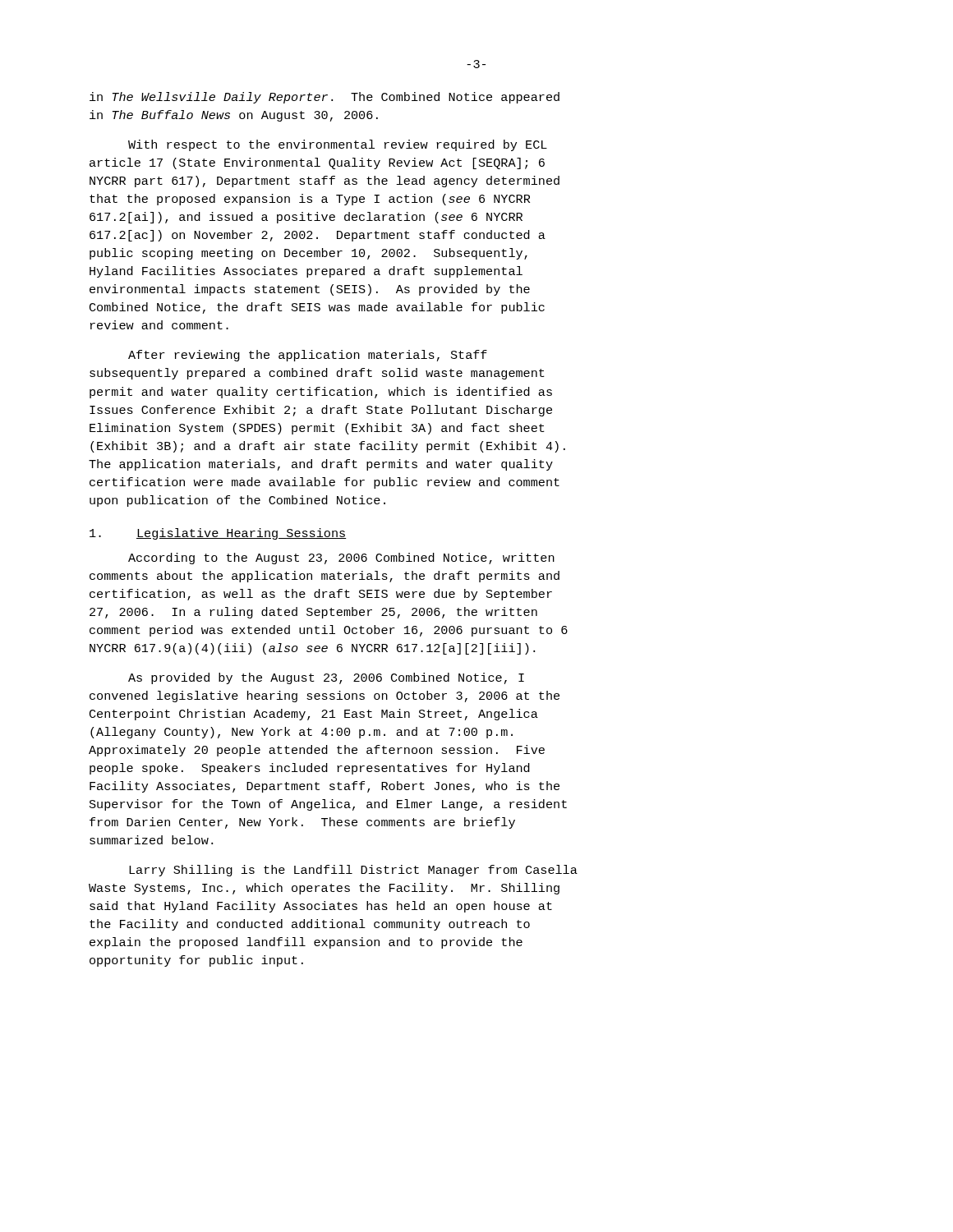Viewport: 953px width, 1232px height.
Task: Point to the text starting "According to the August"
Action: (328, 604)
